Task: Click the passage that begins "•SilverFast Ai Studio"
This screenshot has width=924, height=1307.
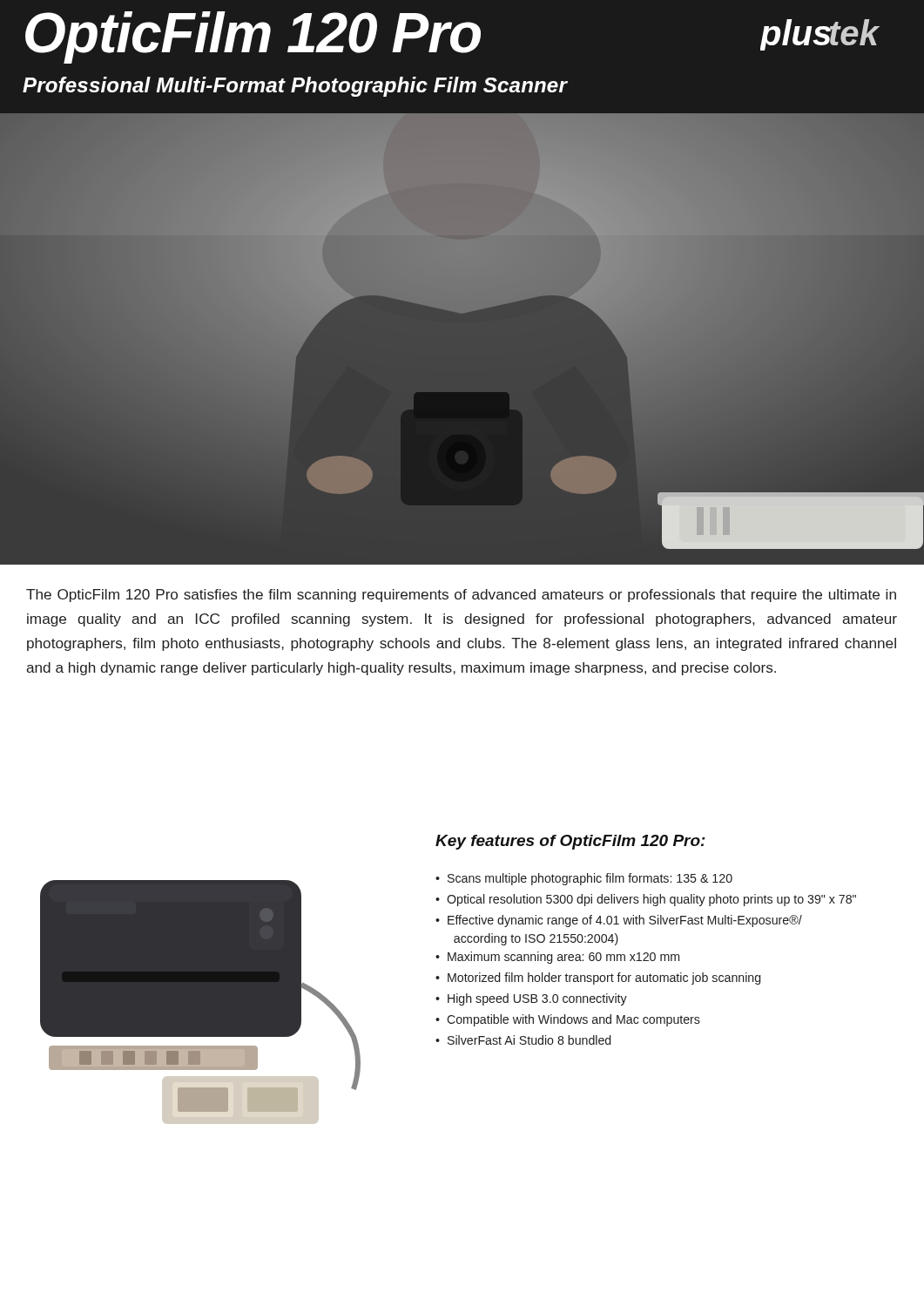Action: pyautogui.click(x=524, y=1041)
